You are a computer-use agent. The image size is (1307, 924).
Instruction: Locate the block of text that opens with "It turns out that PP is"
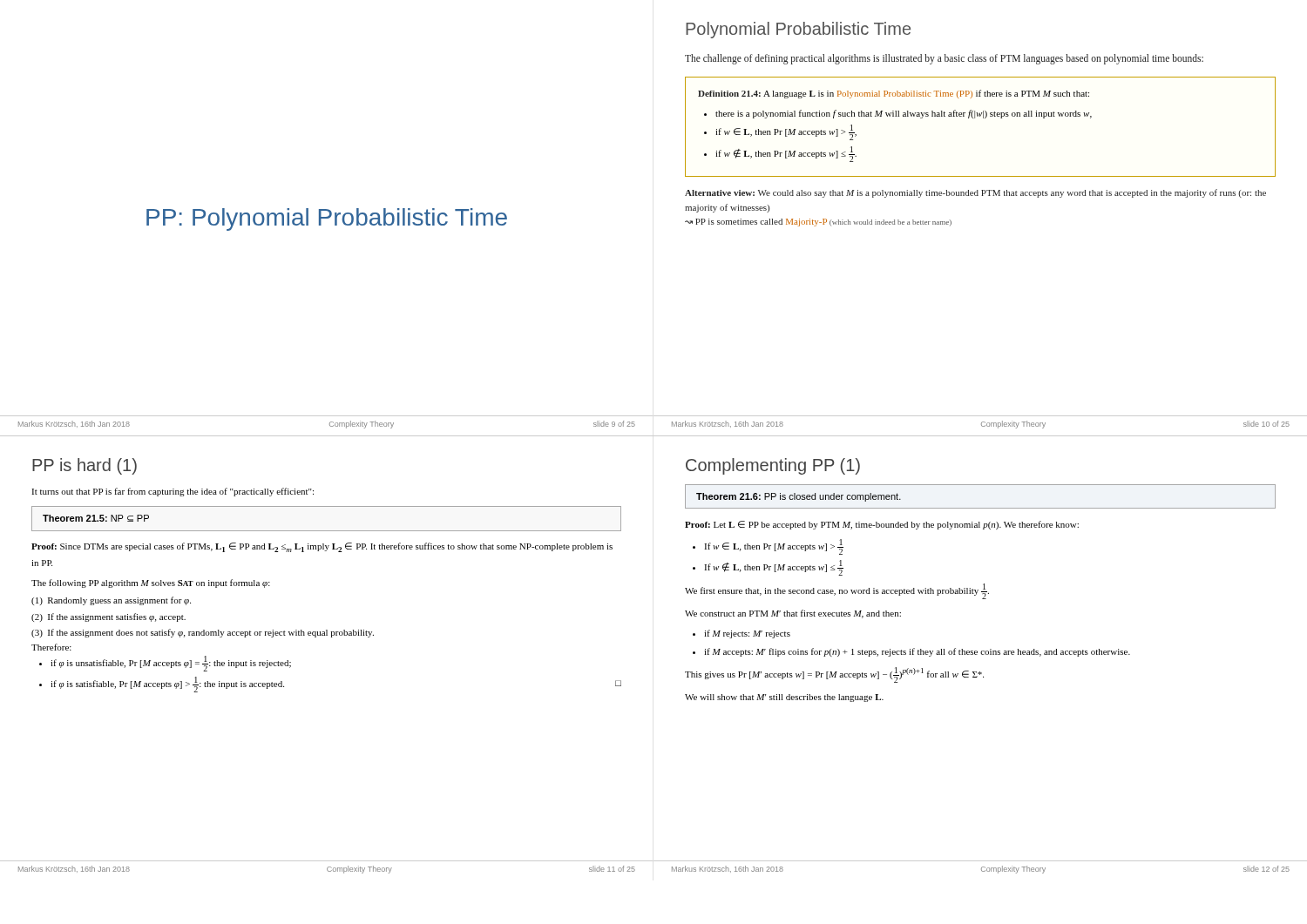(173, 491)
